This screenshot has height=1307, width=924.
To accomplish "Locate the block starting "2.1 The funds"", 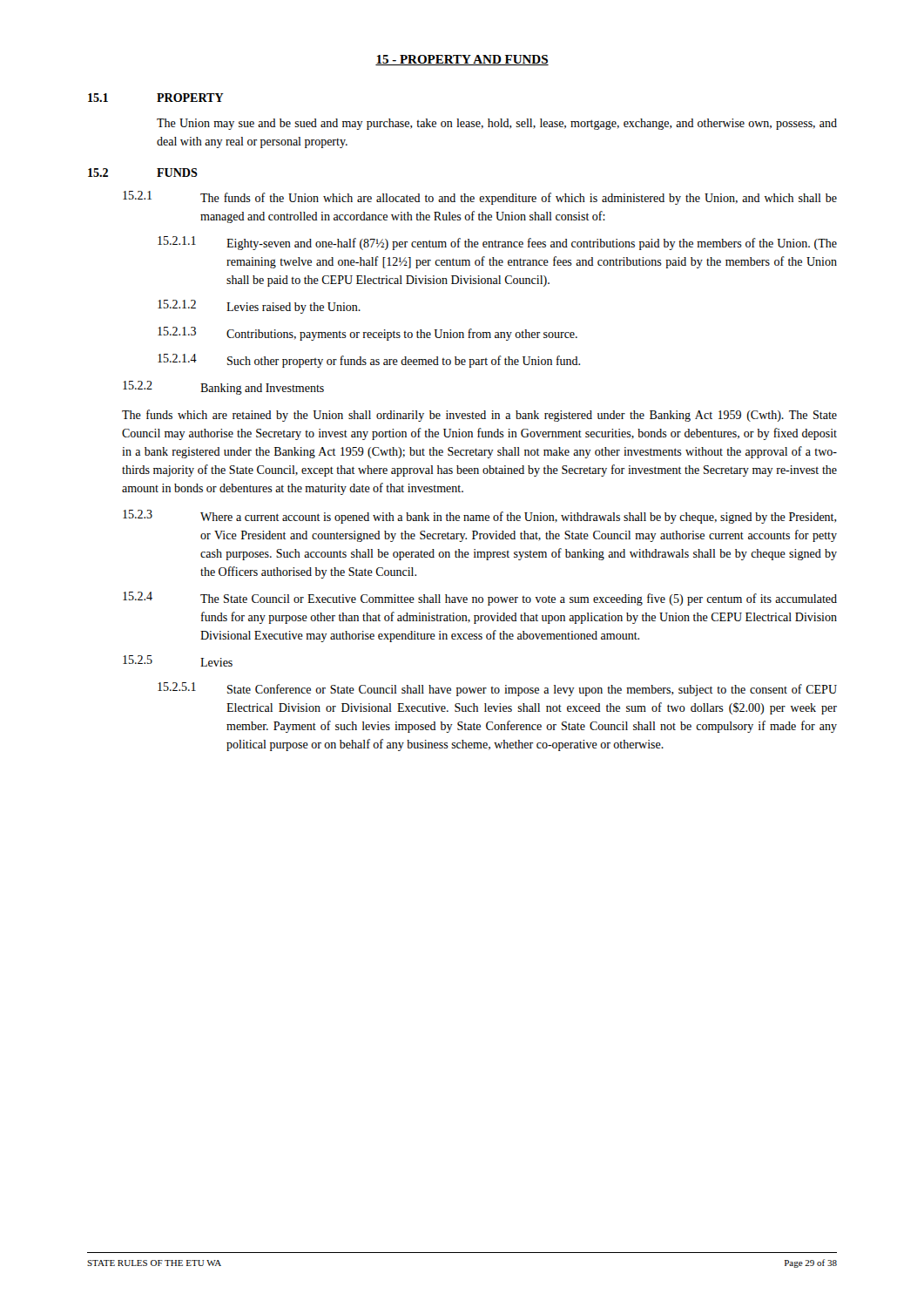I will coord(479,207).
